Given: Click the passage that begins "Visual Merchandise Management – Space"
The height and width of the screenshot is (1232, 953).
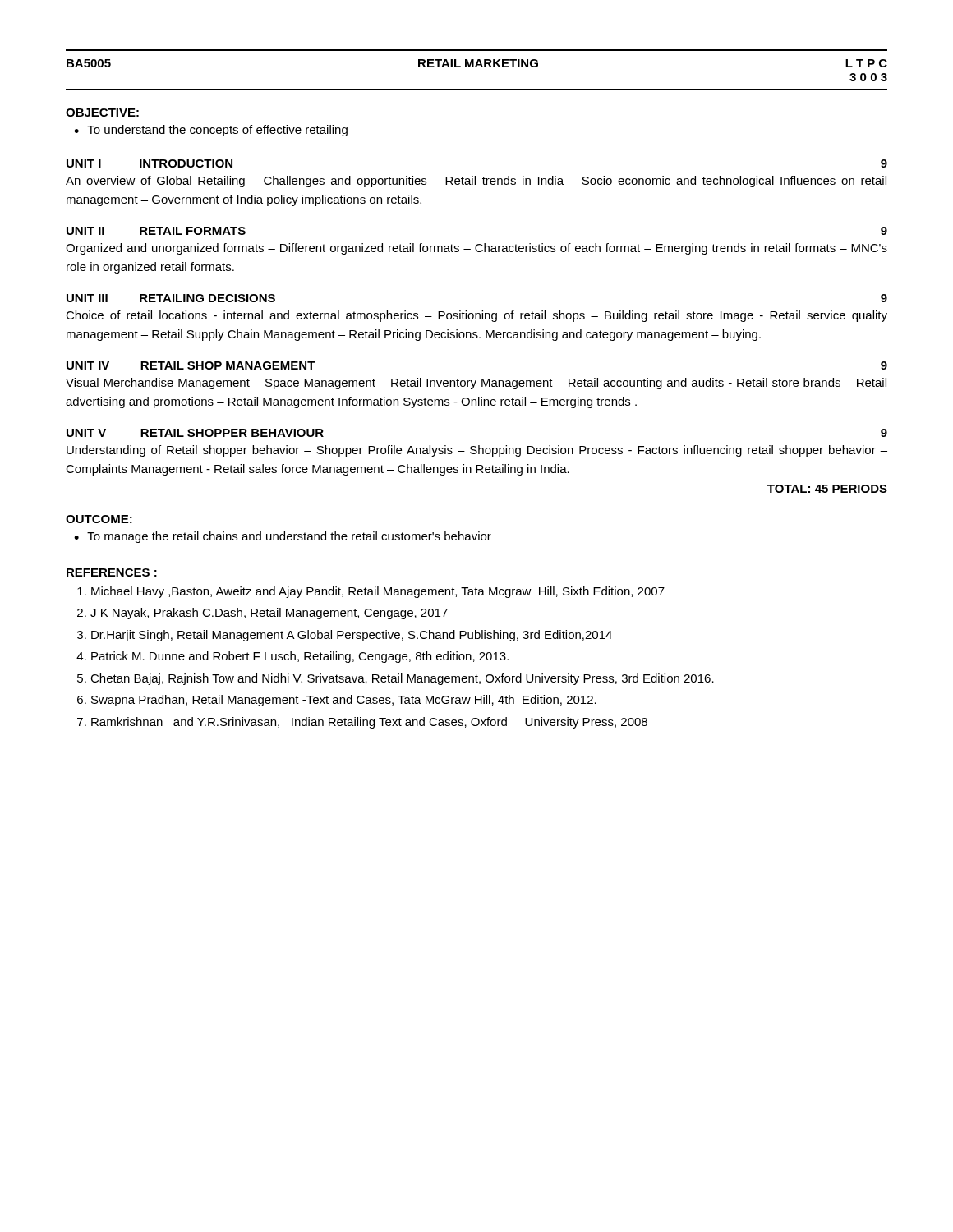Looking at the screenshot, I should click(x=476, y=392).
